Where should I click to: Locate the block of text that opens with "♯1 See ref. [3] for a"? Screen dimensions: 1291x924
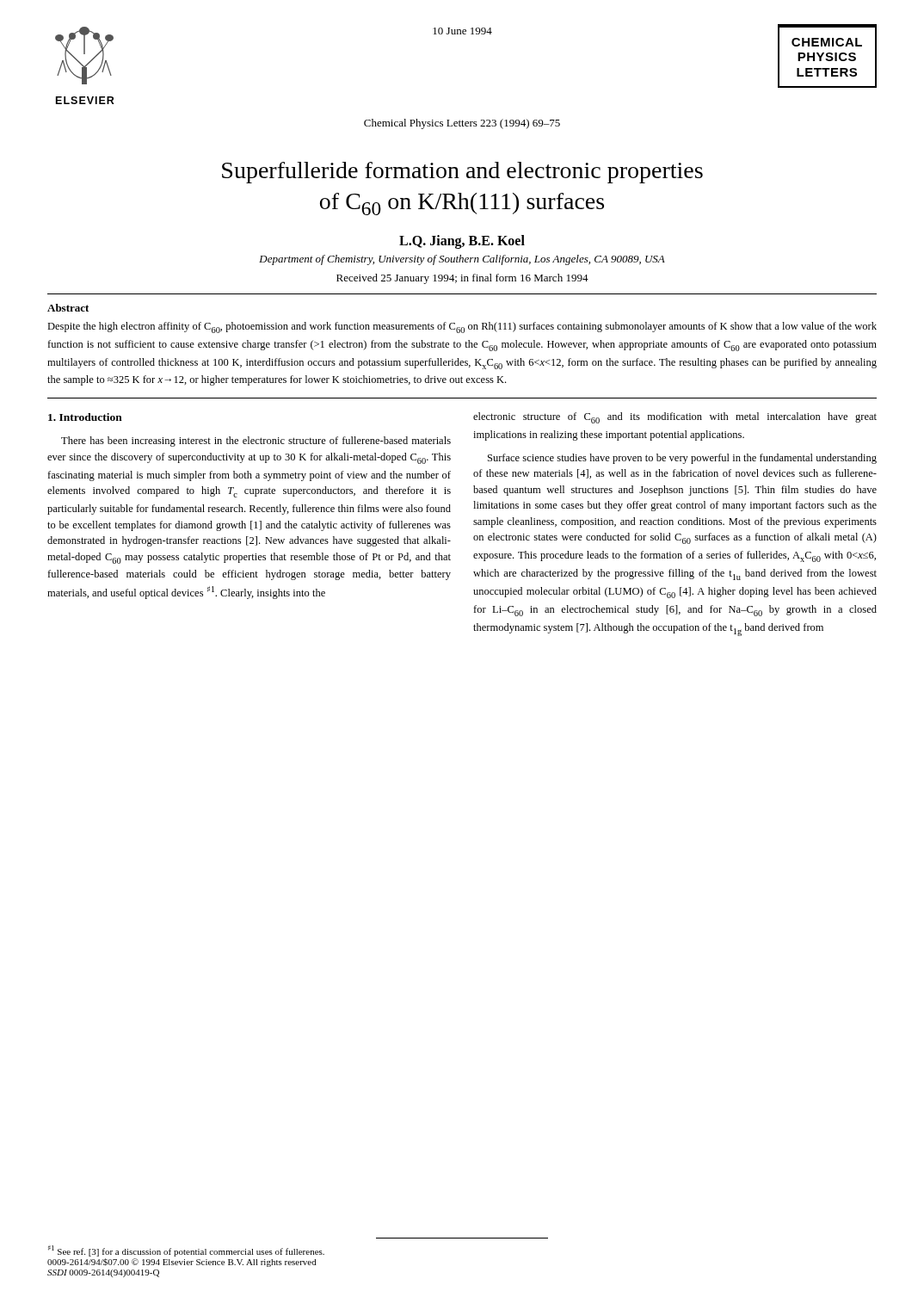point(186,1250)
